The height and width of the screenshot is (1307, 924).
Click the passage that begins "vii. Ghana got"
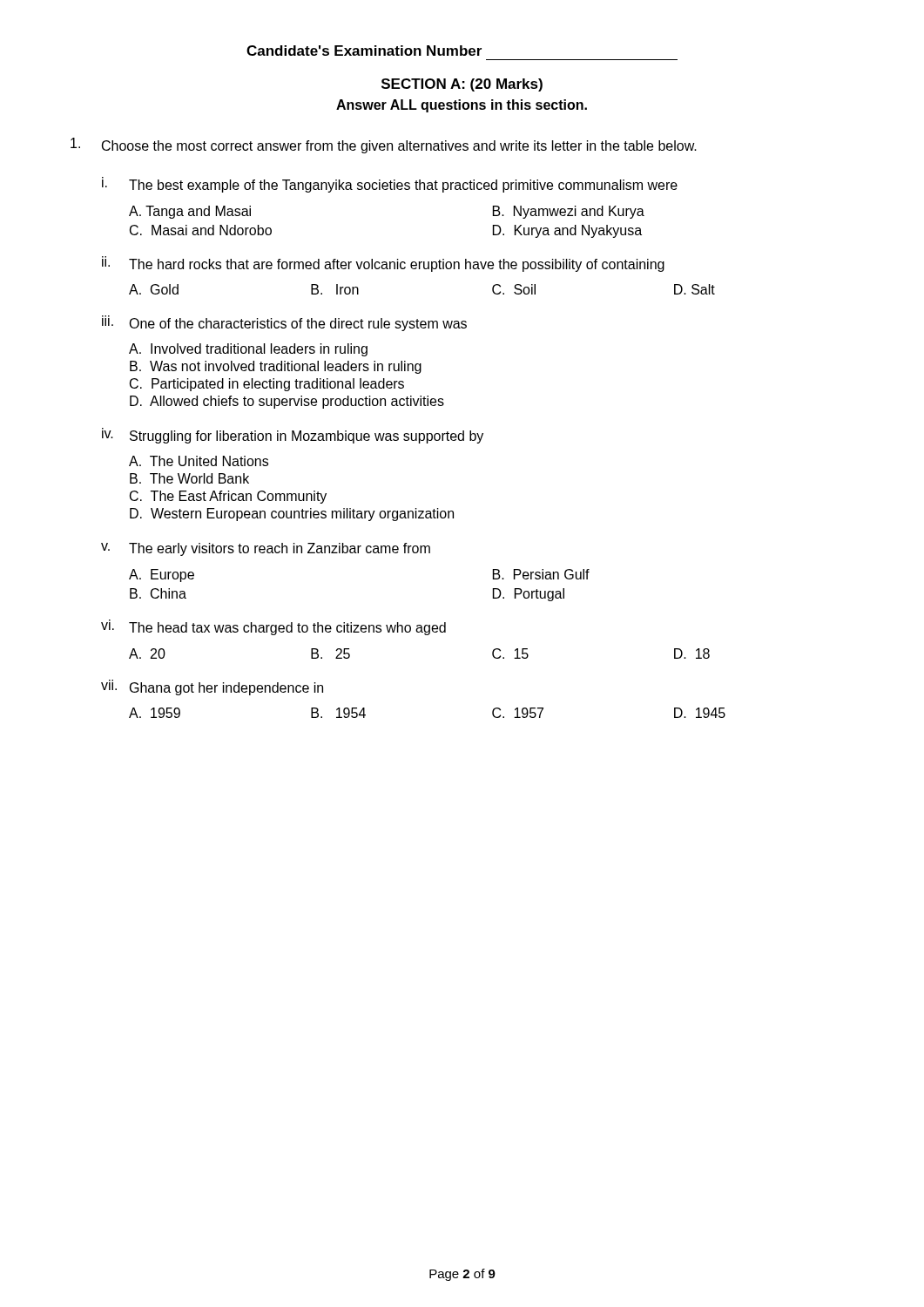coord(212,687)
